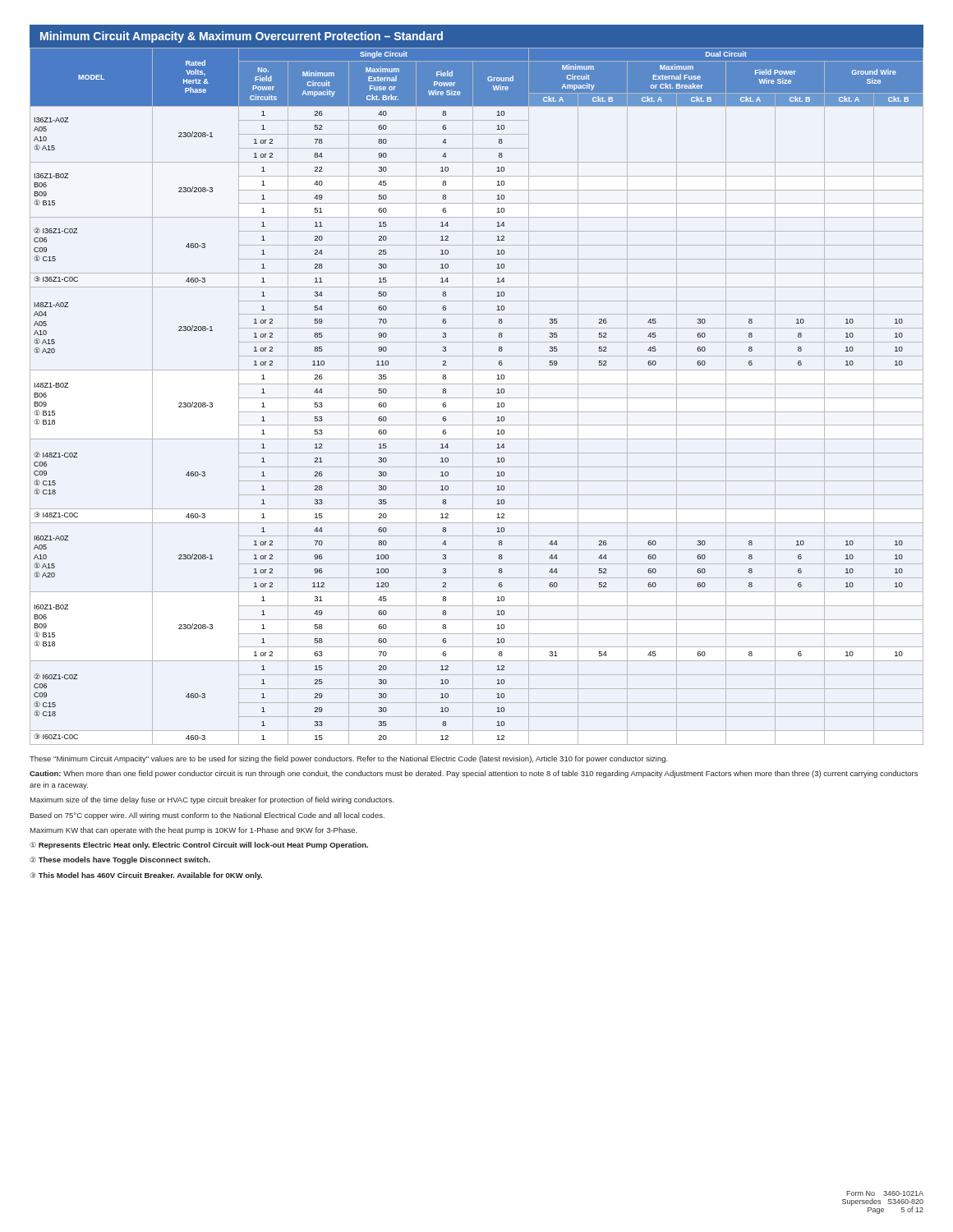953x1232 pixels.
Task: Find the block on this page that starts "Maximum KW that can operate with the"
Action: pyautogui.click(x=193, y=831)
